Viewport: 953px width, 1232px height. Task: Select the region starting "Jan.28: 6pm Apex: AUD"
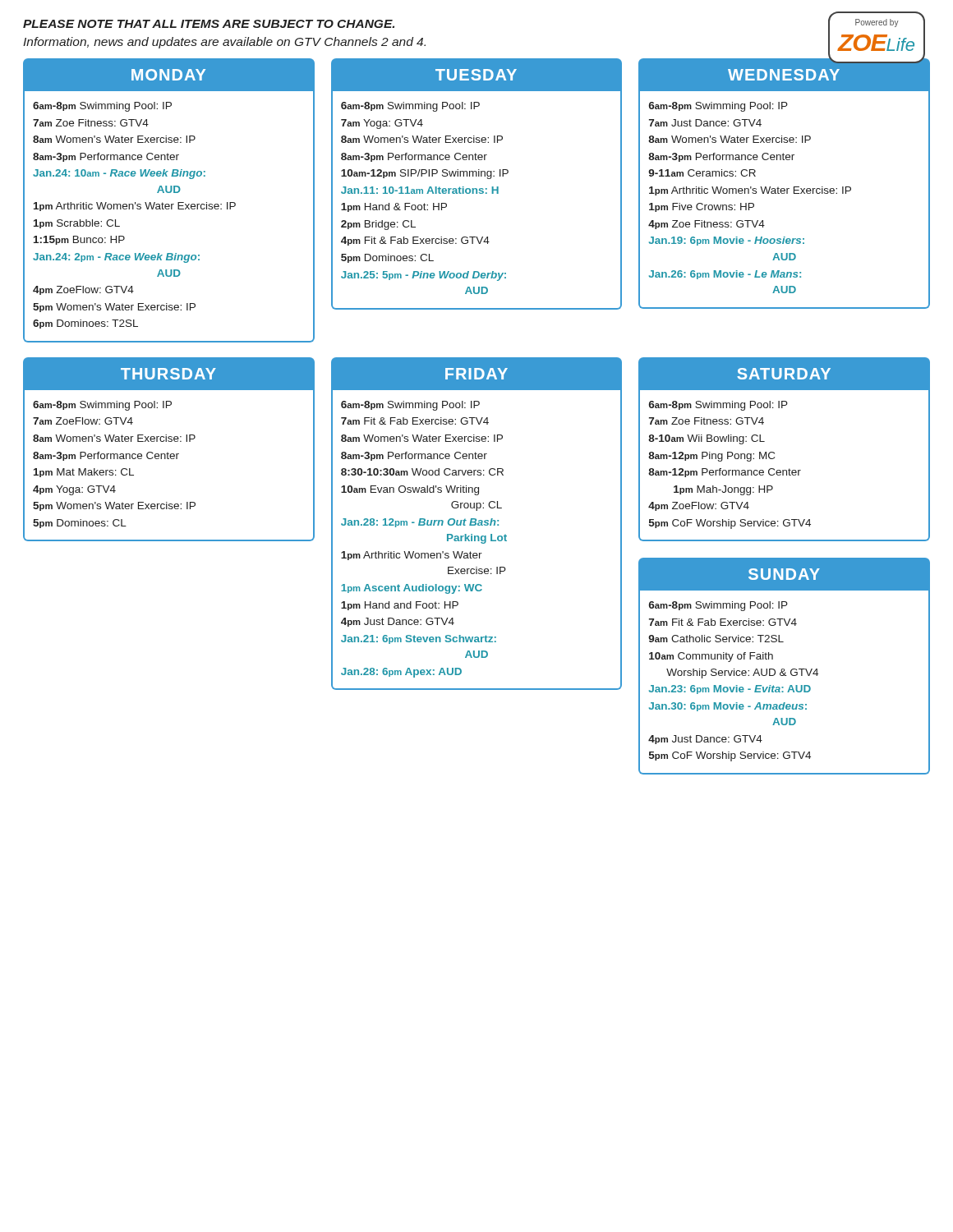[x=401, y=671]
